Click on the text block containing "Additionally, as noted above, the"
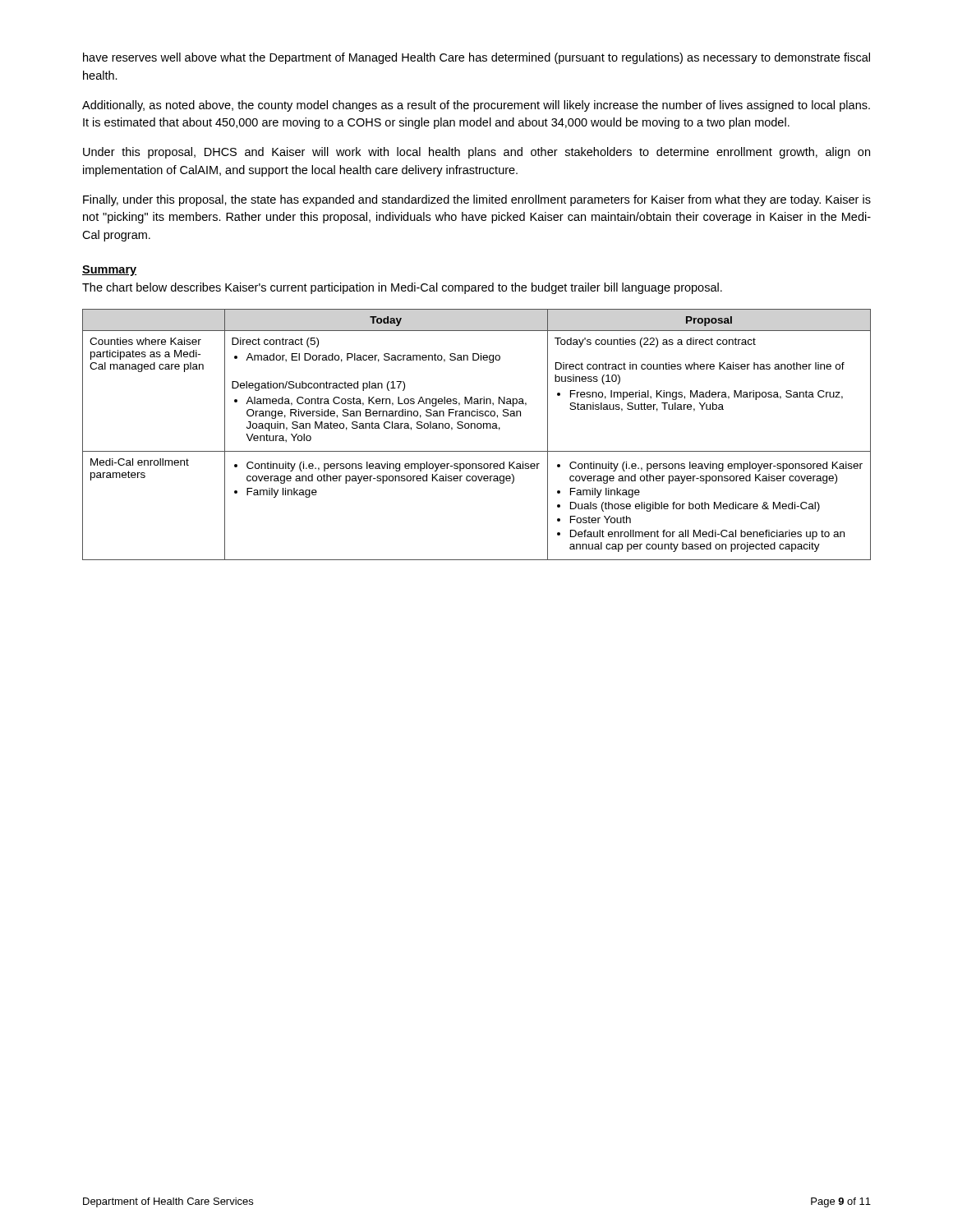This screenshot has width=953, height=1232. tap(476, 114)
